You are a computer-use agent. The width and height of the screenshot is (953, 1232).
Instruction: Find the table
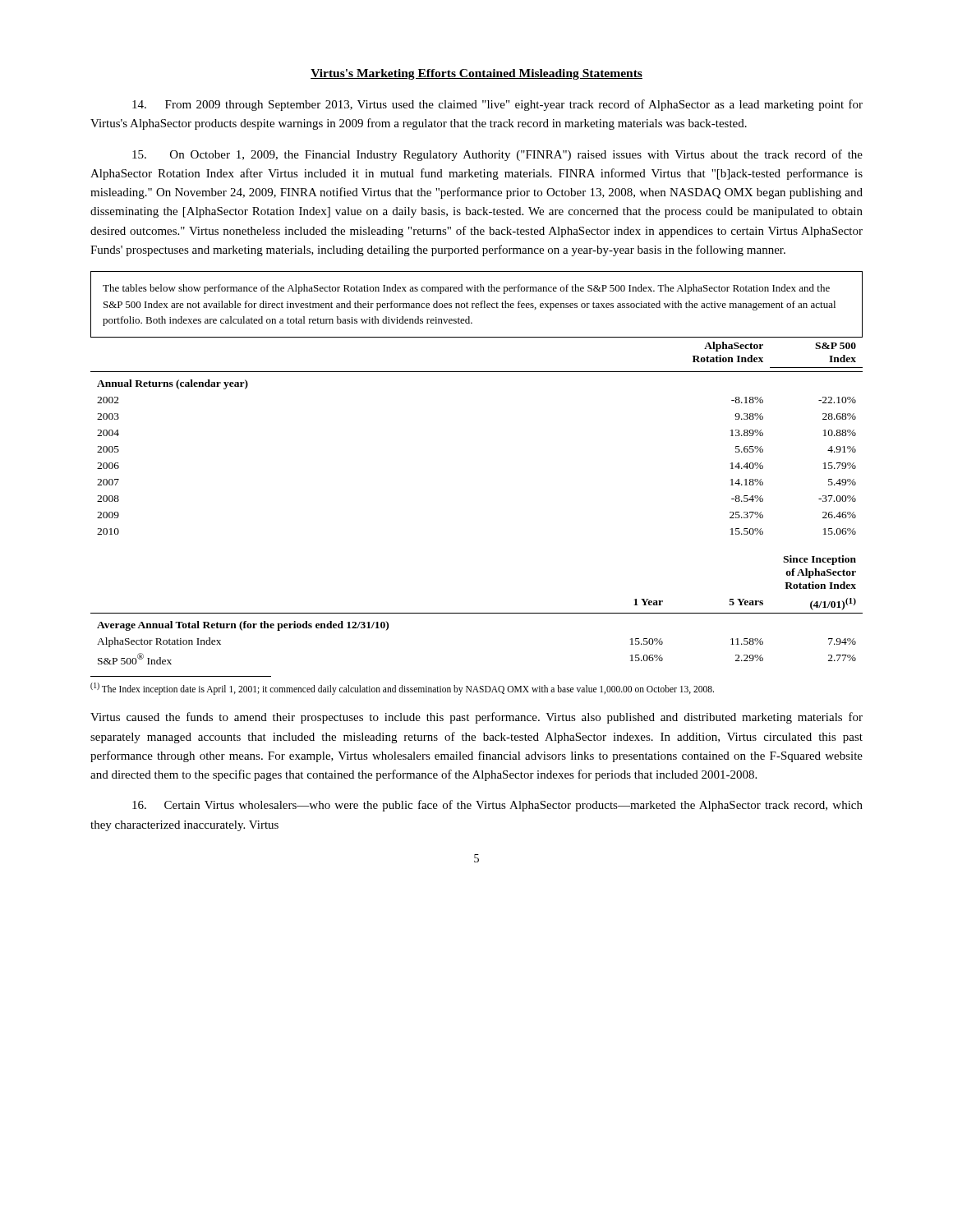476,503
